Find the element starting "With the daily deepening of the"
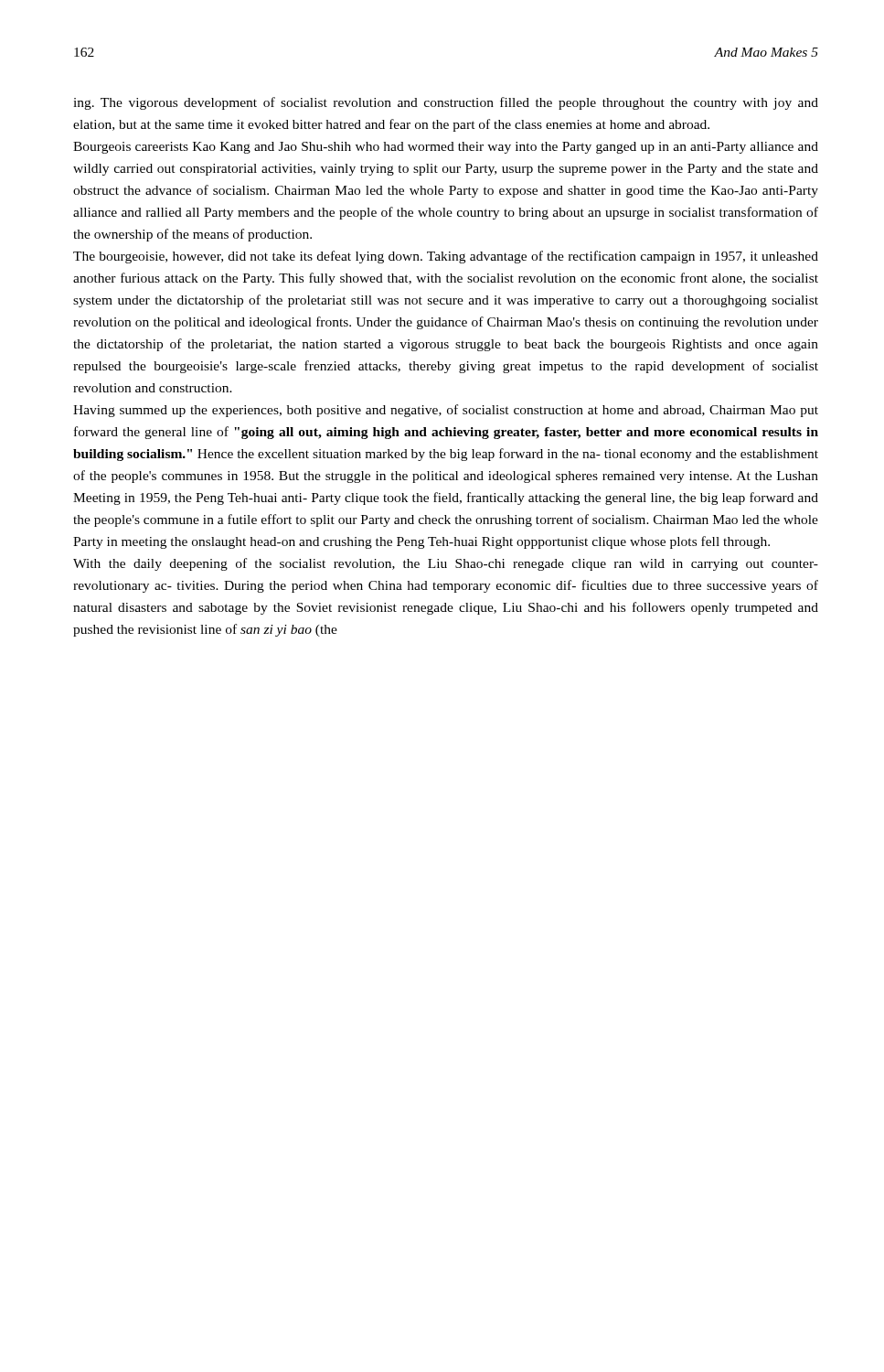Viewport: 884px width, 1372px height. 446,597
